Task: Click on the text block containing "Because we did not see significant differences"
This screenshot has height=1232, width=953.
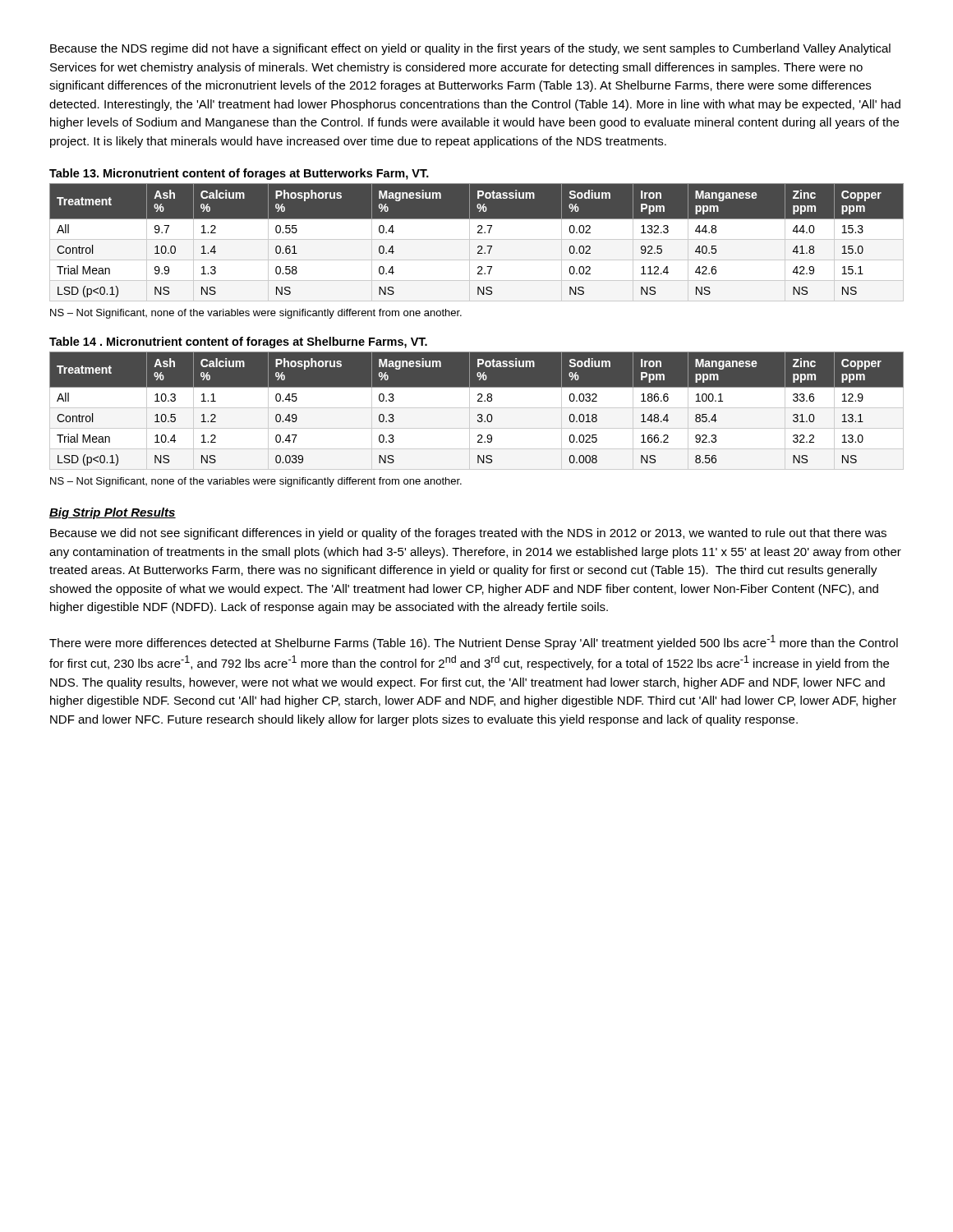Action: tap(475, 570)
